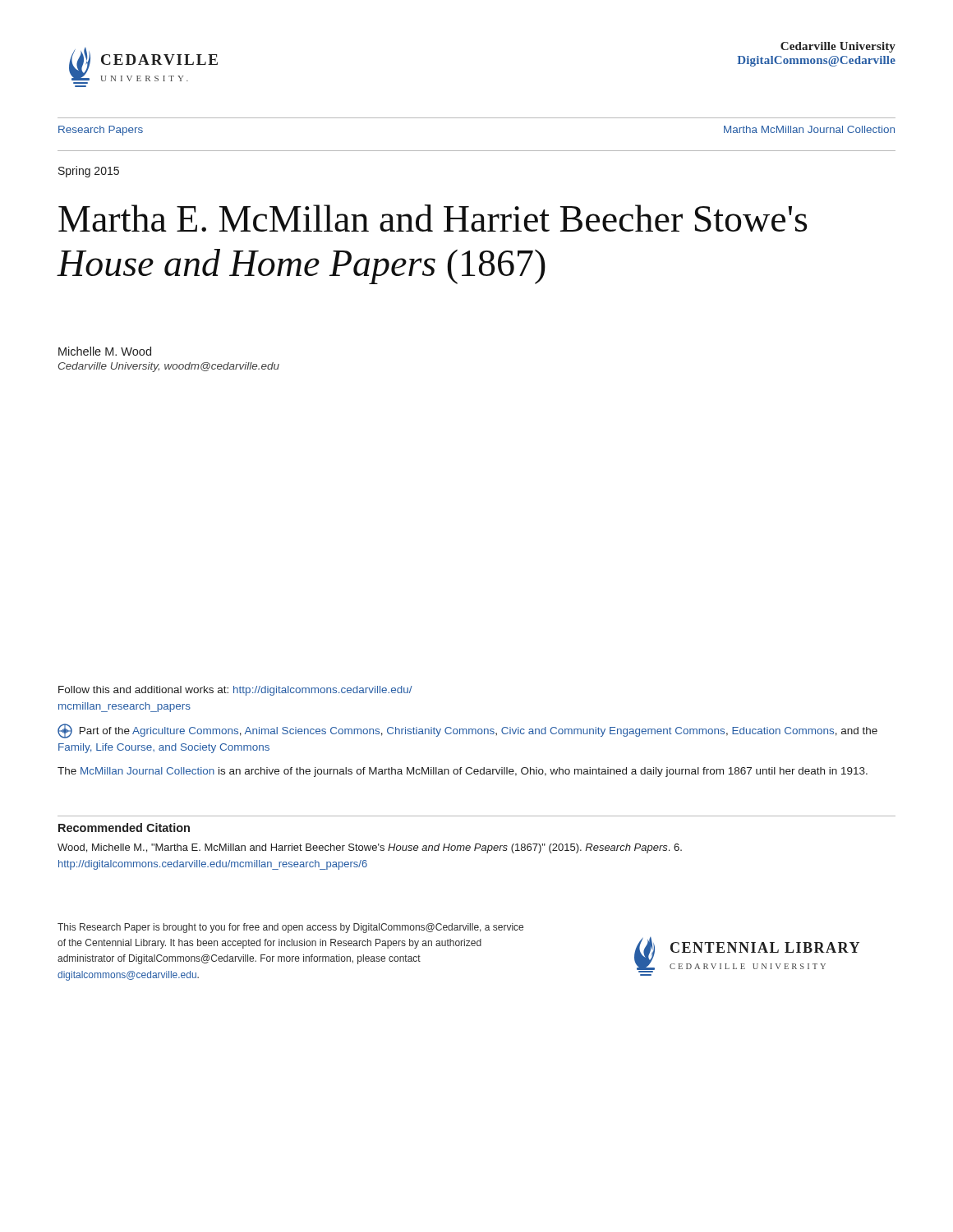Locate the block of text that opens with "Follow this and additional"
The image size is (953, 1232).
pyautogui.click(x=235, y=698)
